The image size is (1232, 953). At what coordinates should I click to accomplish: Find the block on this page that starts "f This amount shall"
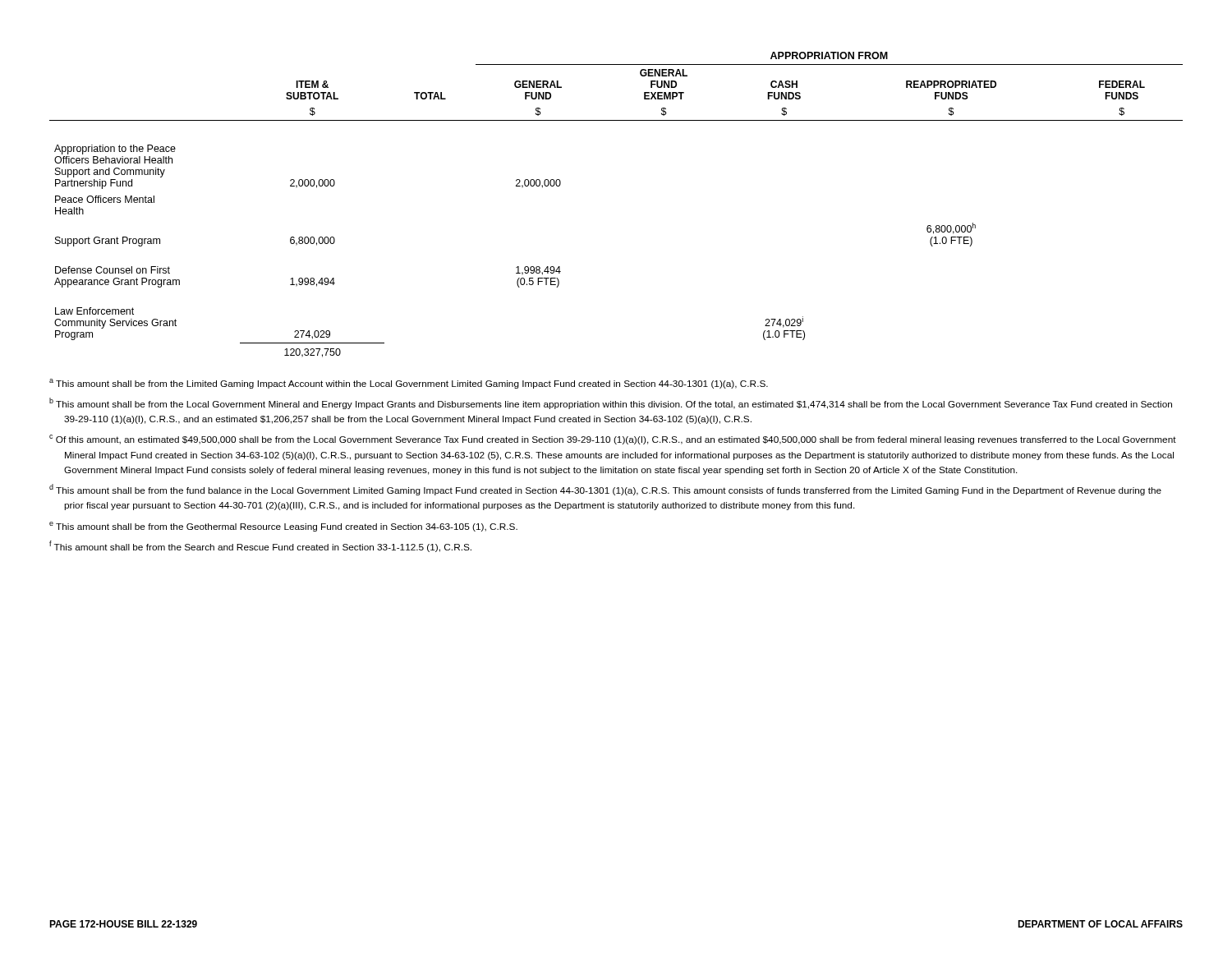coord(261,546)
